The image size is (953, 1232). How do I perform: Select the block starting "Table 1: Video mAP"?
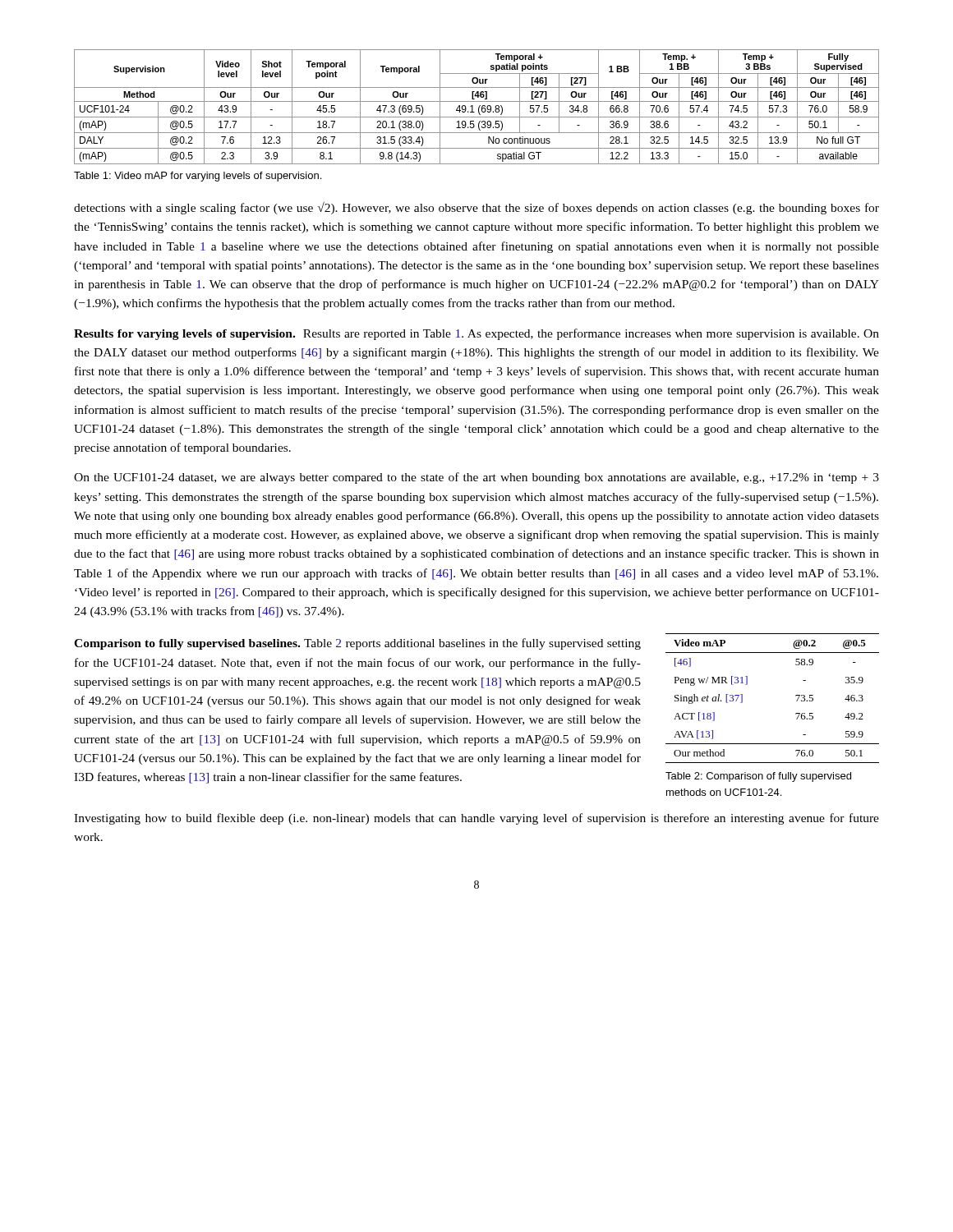pos(198,175)
